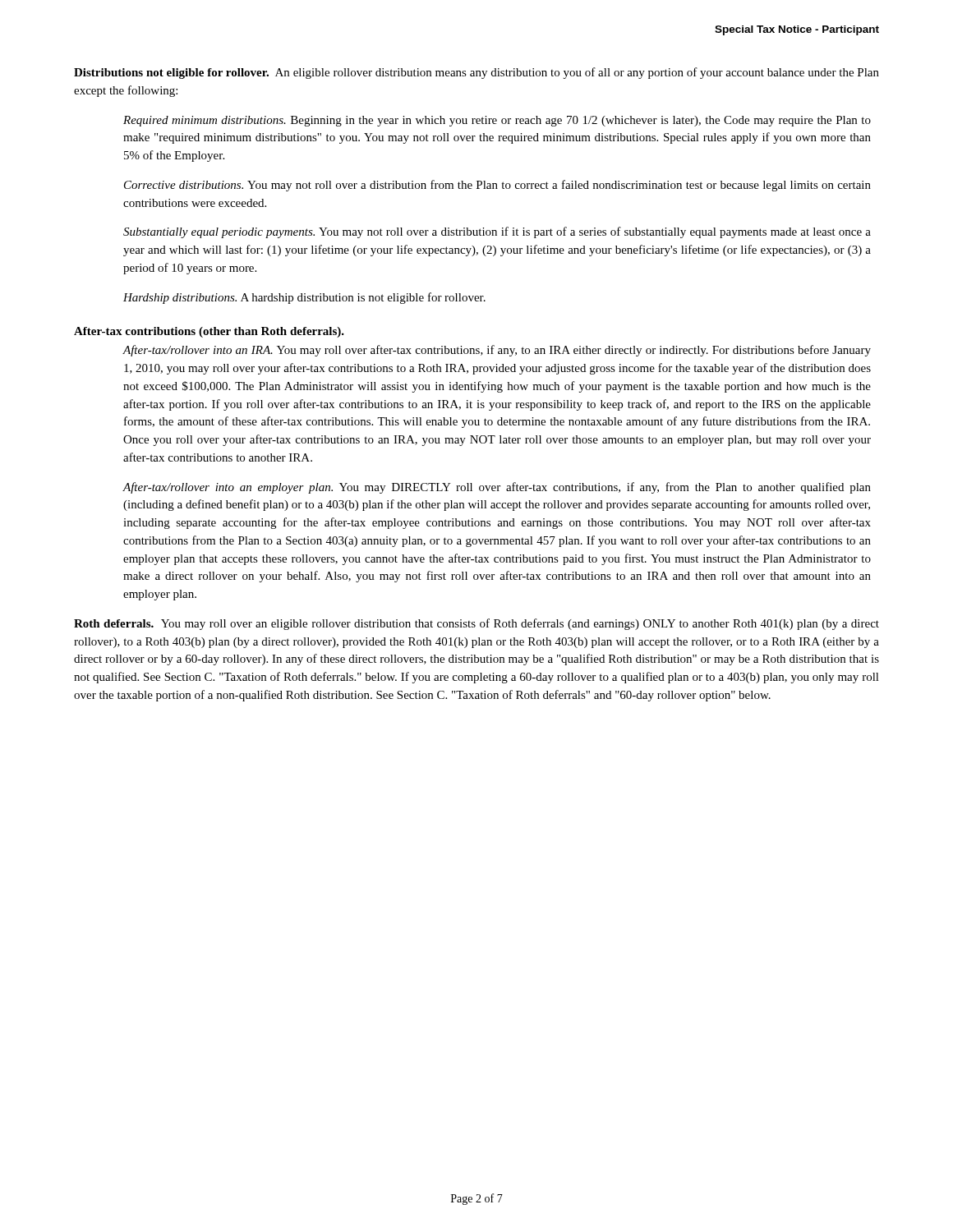The height and width of the screenshot is (1232, 953).
Task: Point to the region starting "Roth deferrals. You may roll"
Action: tap(476, 660)
